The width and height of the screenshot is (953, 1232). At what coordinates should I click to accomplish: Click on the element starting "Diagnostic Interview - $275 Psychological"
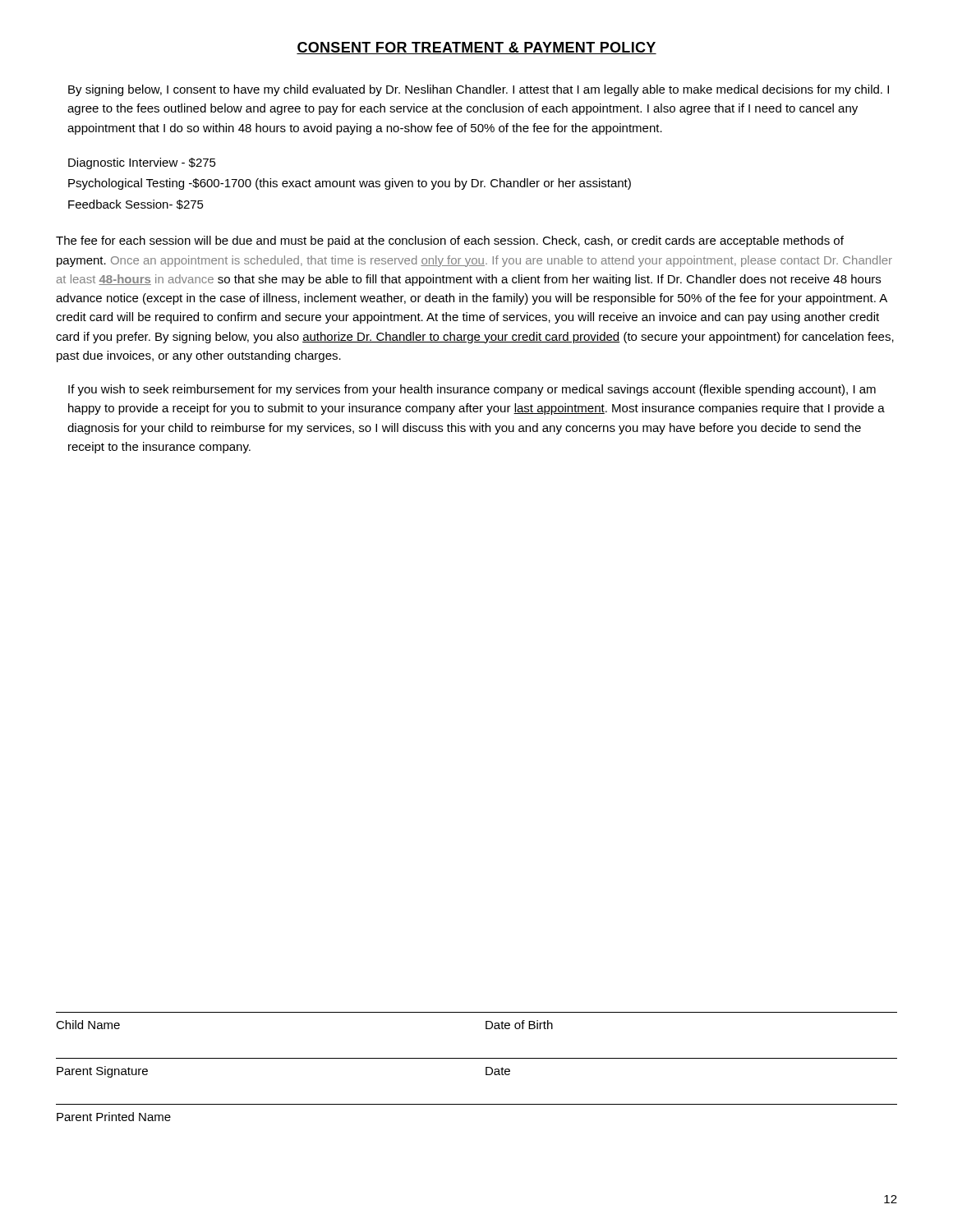click(x=349, y=183)
